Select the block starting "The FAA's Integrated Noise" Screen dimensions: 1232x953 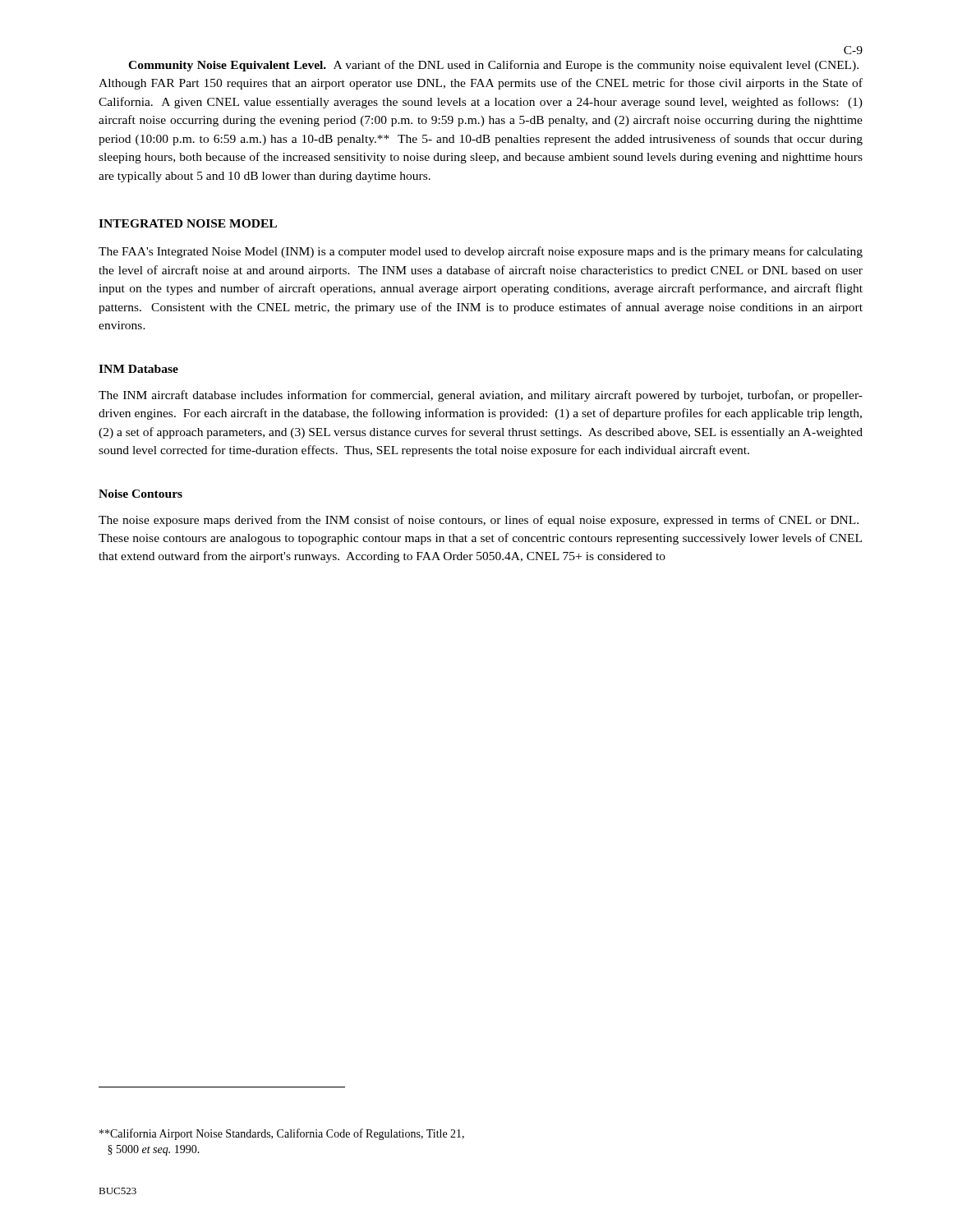point(481,289)
